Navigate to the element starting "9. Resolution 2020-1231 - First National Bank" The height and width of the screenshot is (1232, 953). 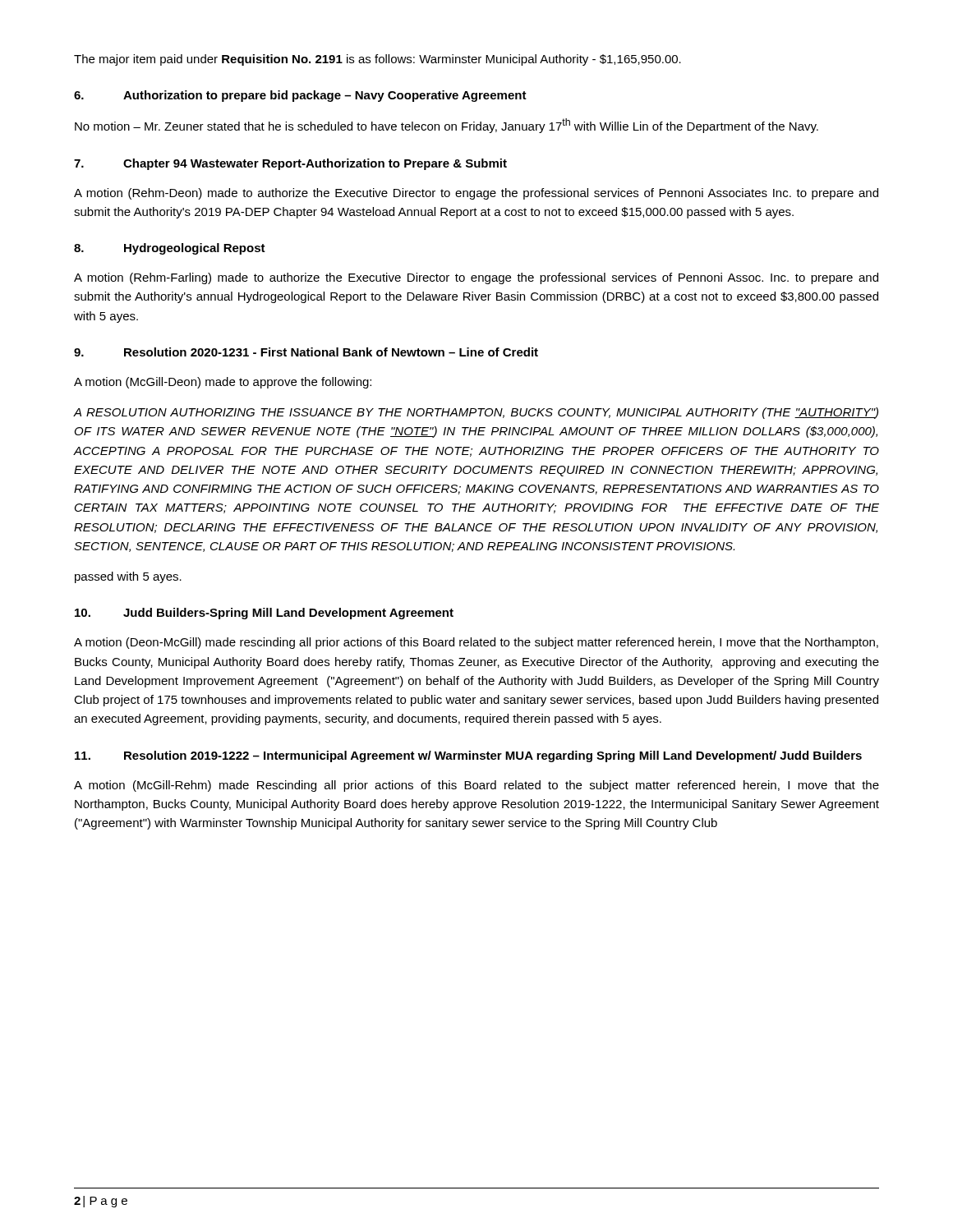306,352
